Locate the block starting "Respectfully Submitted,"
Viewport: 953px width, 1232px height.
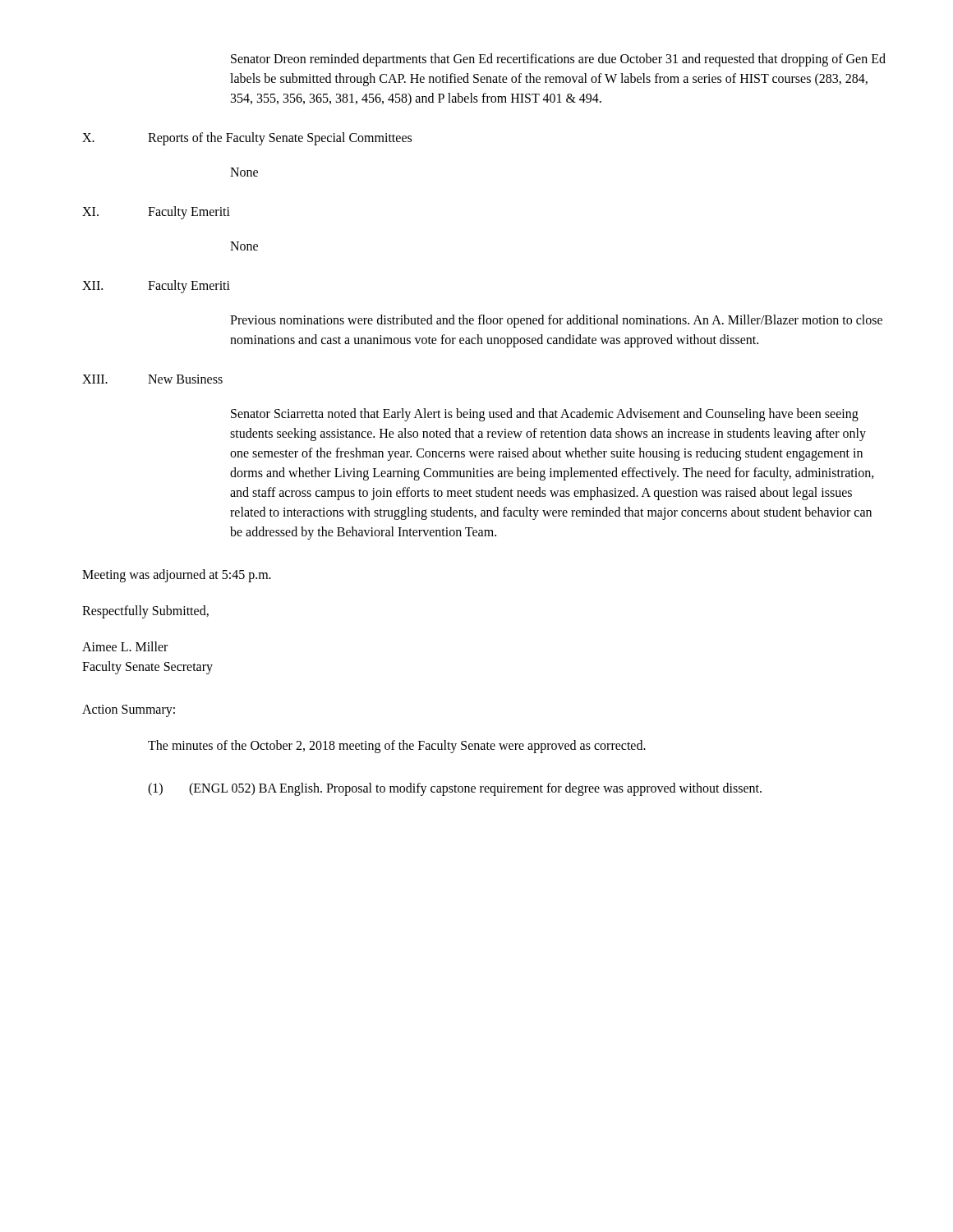[x=146, y=611]
